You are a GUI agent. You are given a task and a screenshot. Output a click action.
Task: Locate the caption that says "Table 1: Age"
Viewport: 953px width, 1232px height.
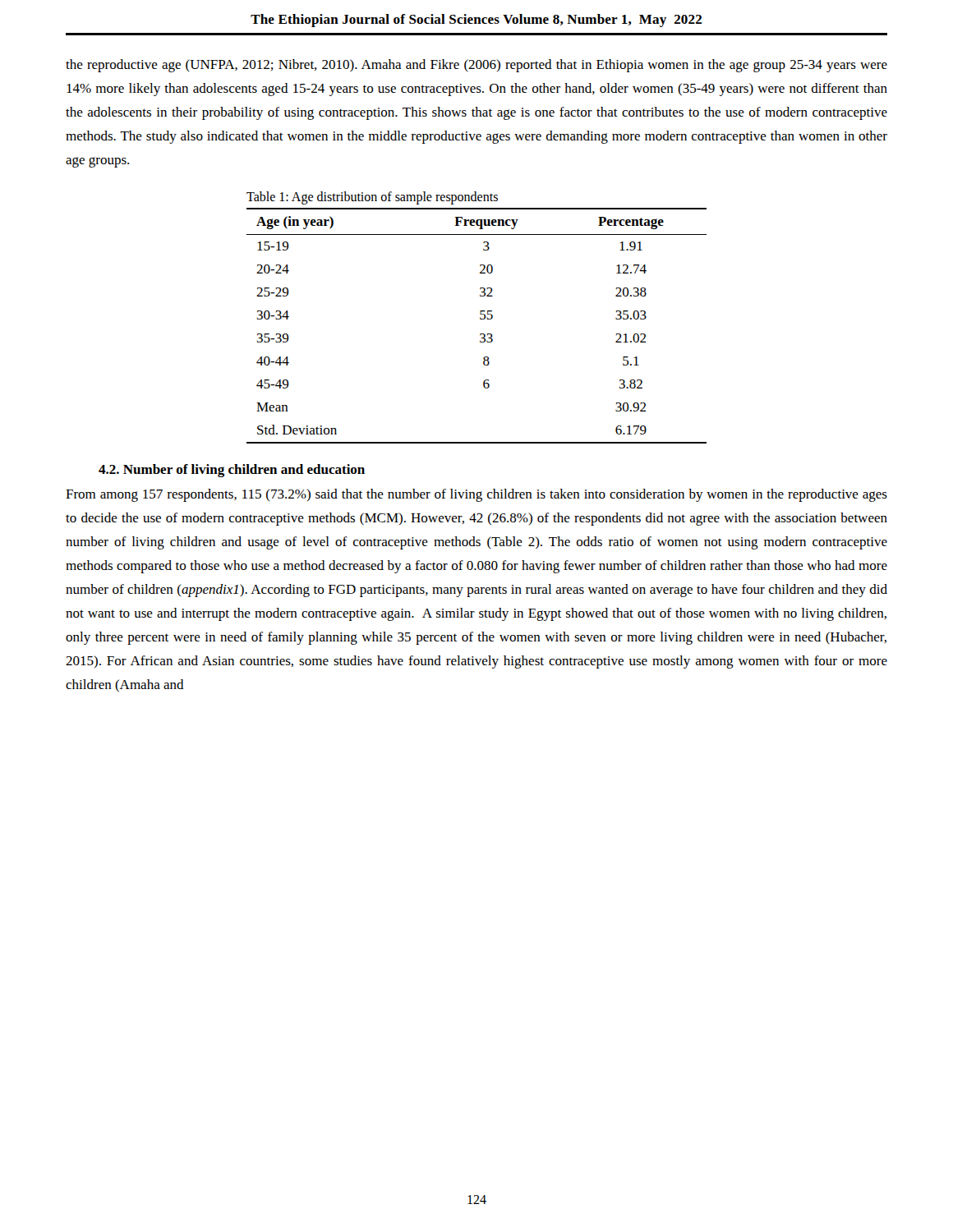tap(372, 197)
